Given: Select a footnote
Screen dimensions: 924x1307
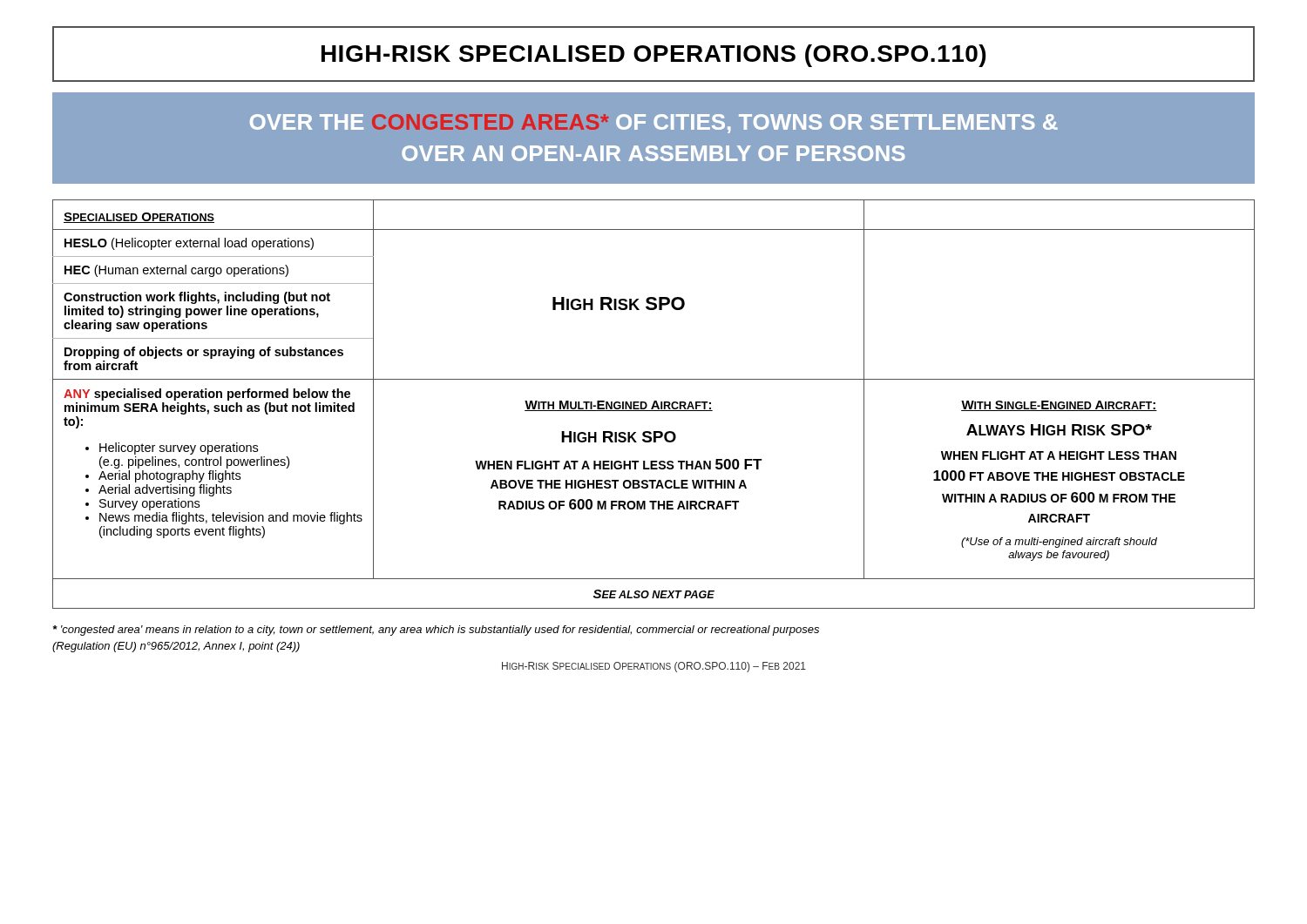Looking at the screenshot, I should click(654, 638).
